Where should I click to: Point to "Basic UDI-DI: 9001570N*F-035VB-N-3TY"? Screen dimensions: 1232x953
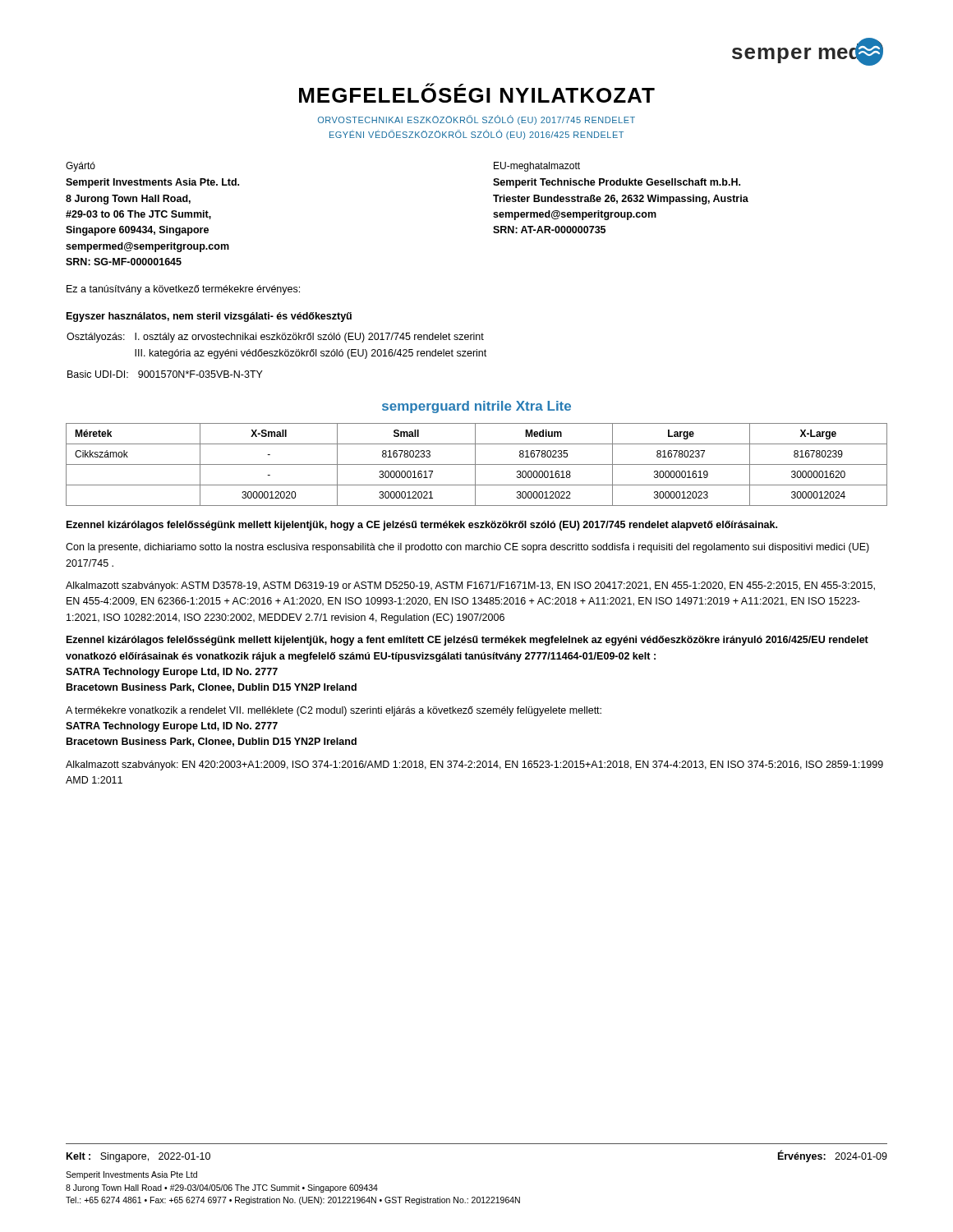[165, 374]
